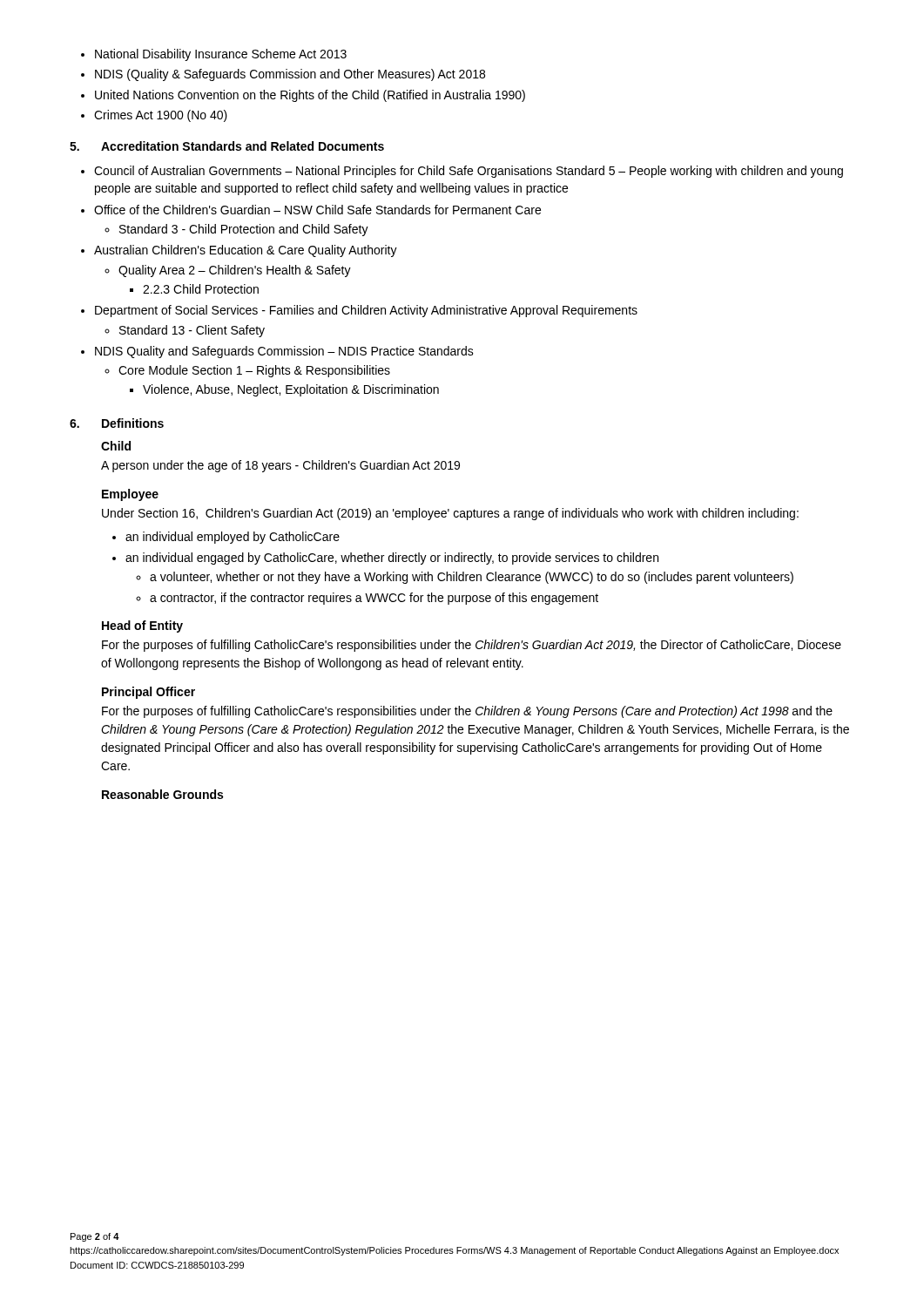Point to the block starting "Reasonable Grounds"
The image size is (924, 1307).
pyautogui.click(x=162, y=795)
